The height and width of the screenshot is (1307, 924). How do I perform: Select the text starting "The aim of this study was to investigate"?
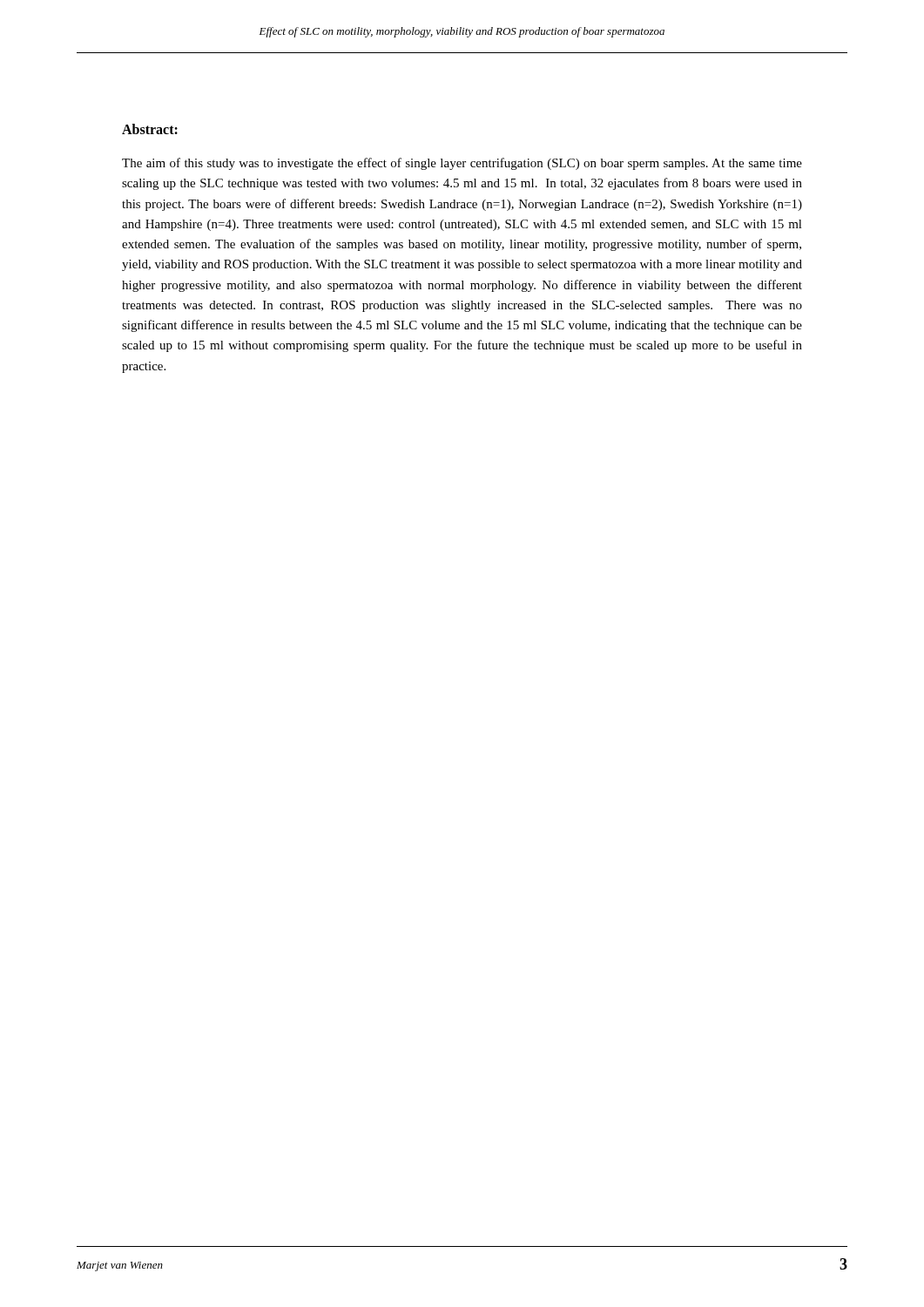[x=462, y=264]
